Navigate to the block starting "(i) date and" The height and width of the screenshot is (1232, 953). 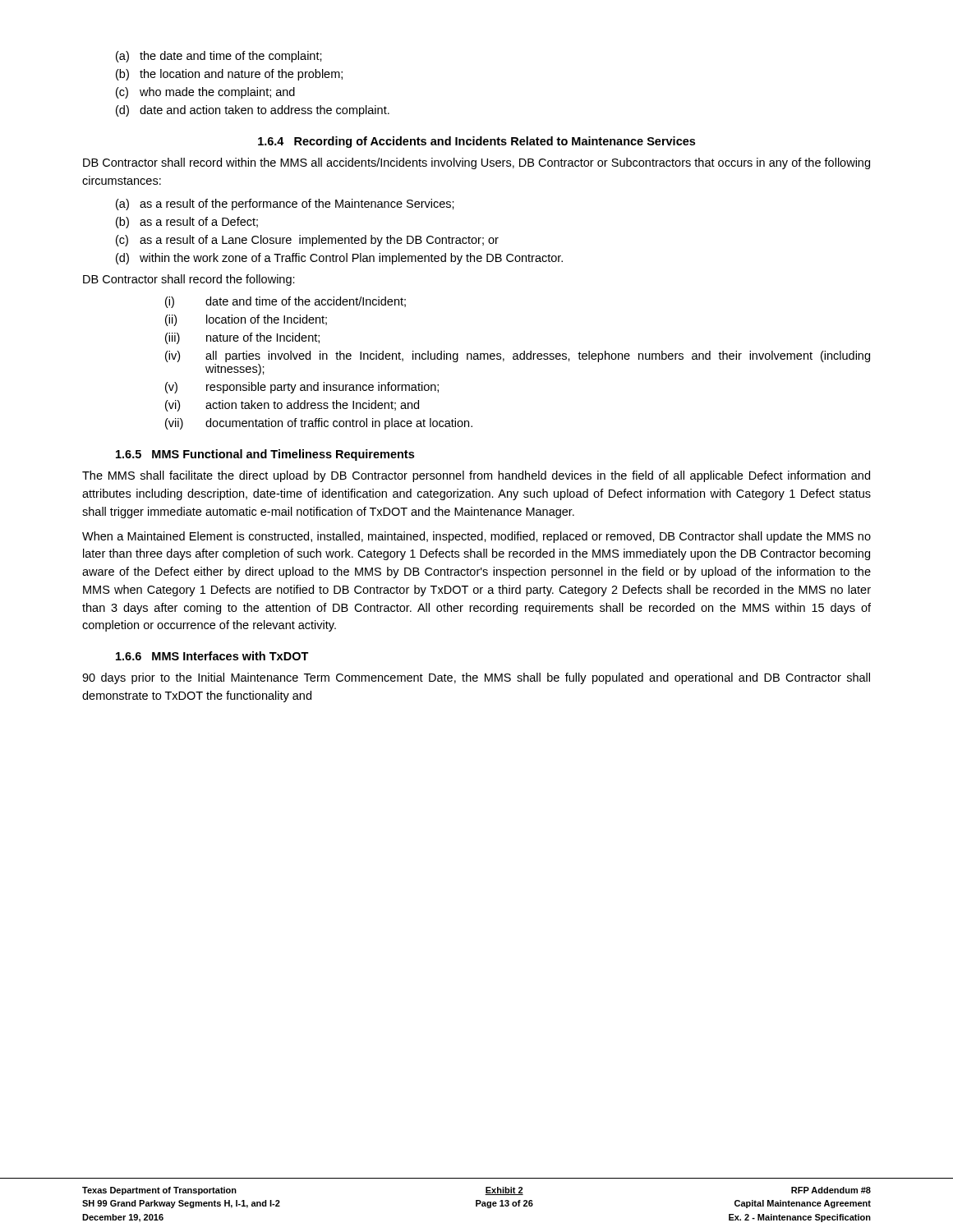click(x=286, y=302)
